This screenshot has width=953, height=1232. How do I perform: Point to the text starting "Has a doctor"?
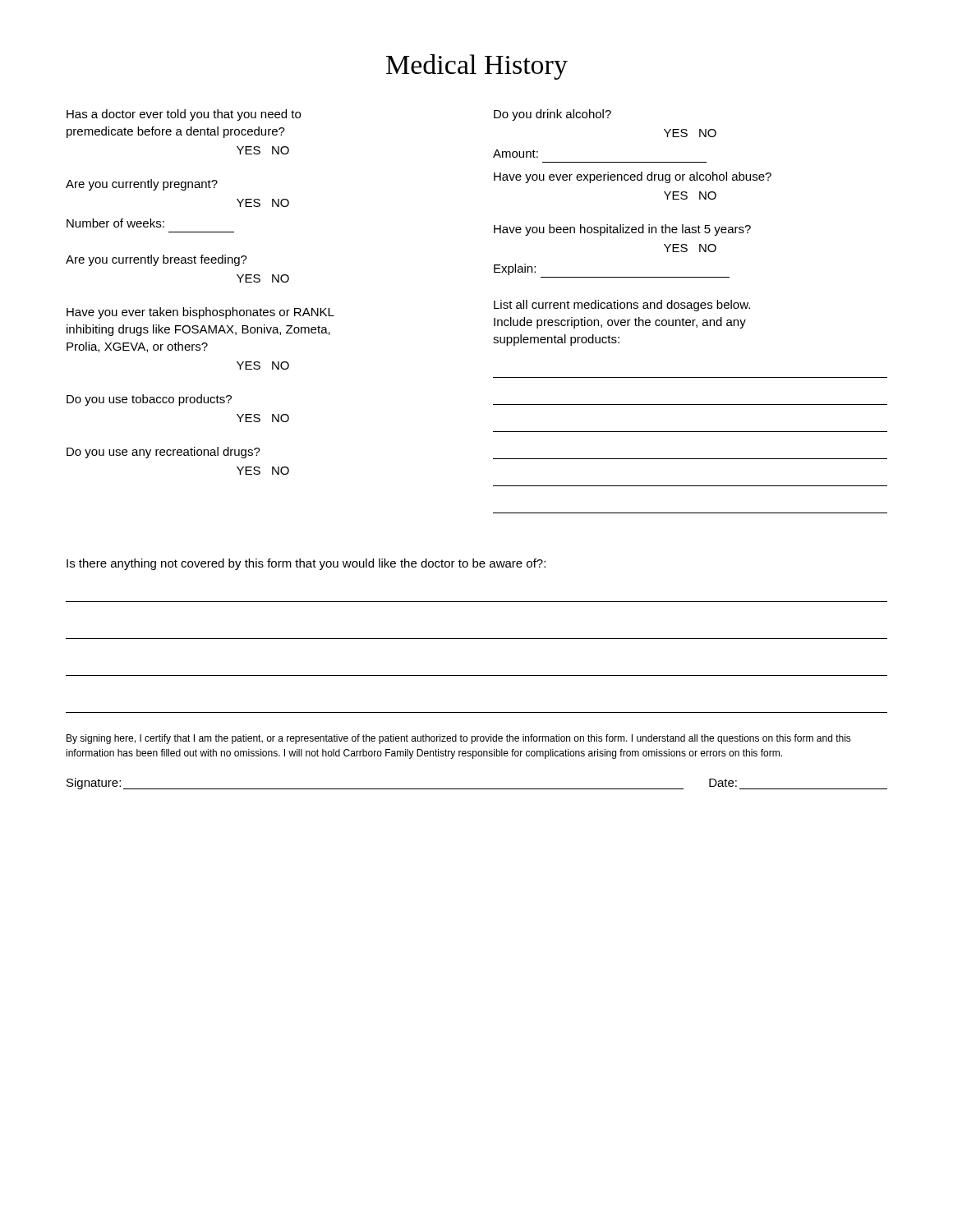tap(263, 131)
